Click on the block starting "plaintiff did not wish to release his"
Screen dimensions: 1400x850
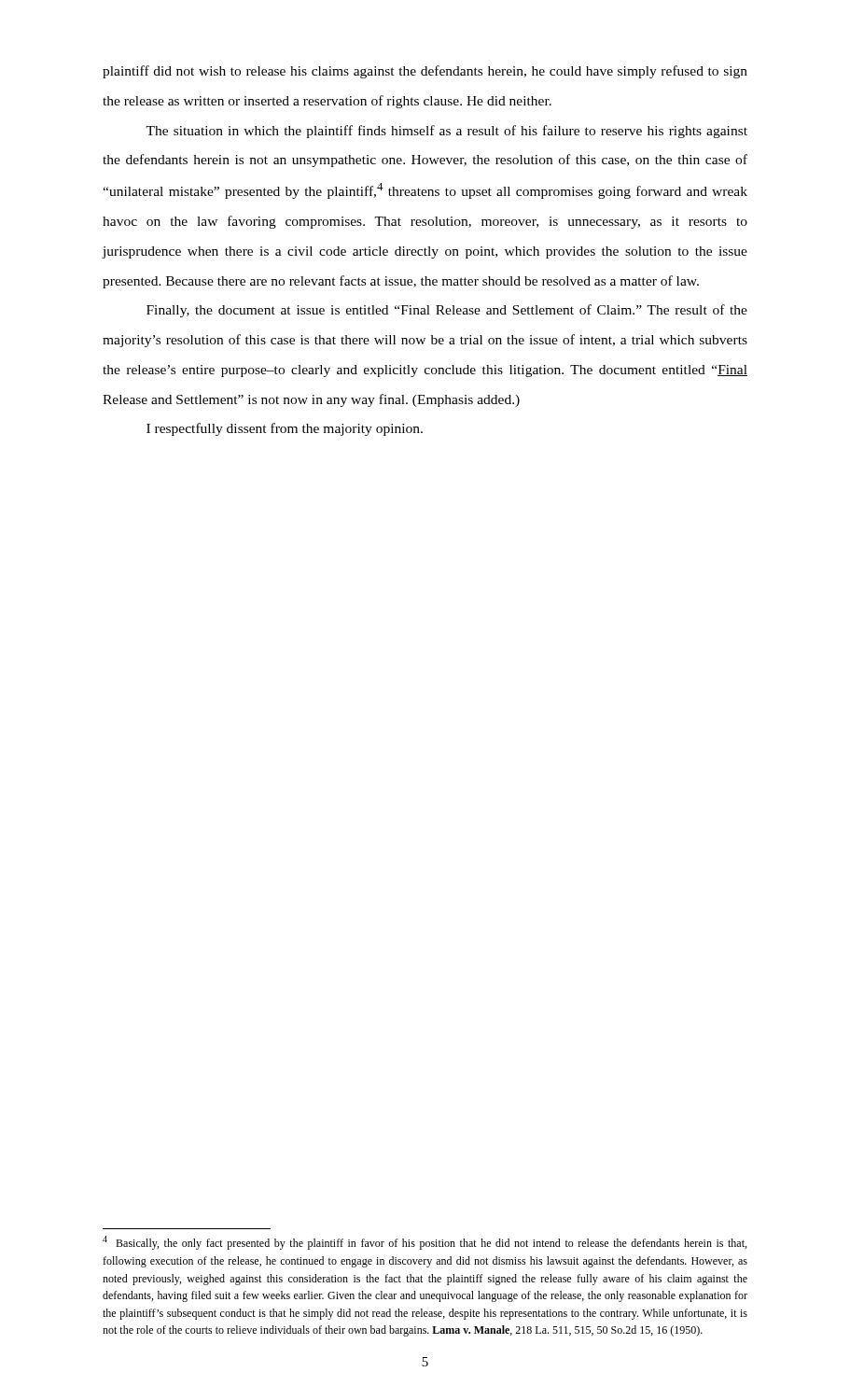click(x=425, y=86)
